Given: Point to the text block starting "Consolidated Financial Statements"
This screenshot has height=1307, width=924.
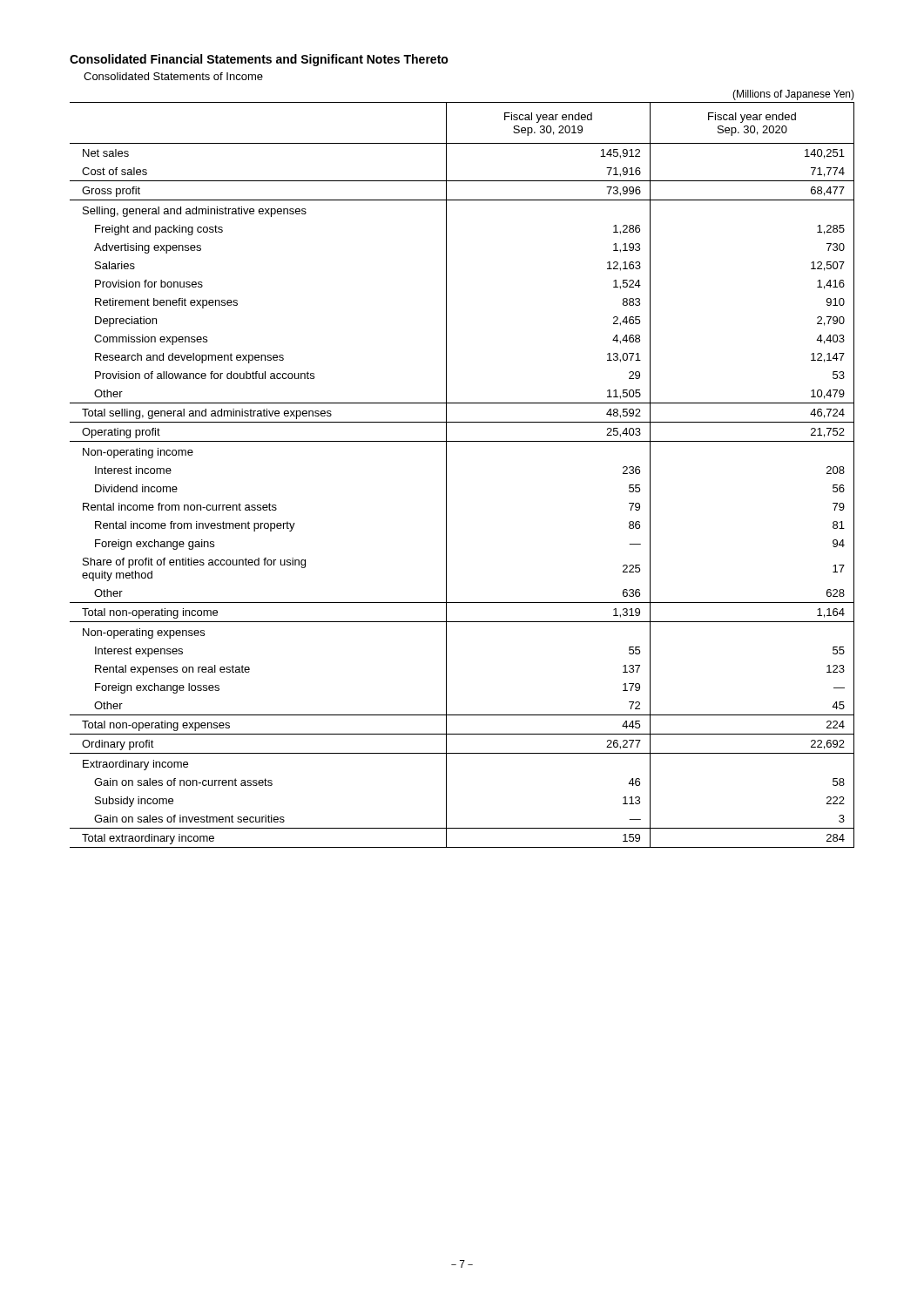Looking at the screenshot, I should 259,59.
